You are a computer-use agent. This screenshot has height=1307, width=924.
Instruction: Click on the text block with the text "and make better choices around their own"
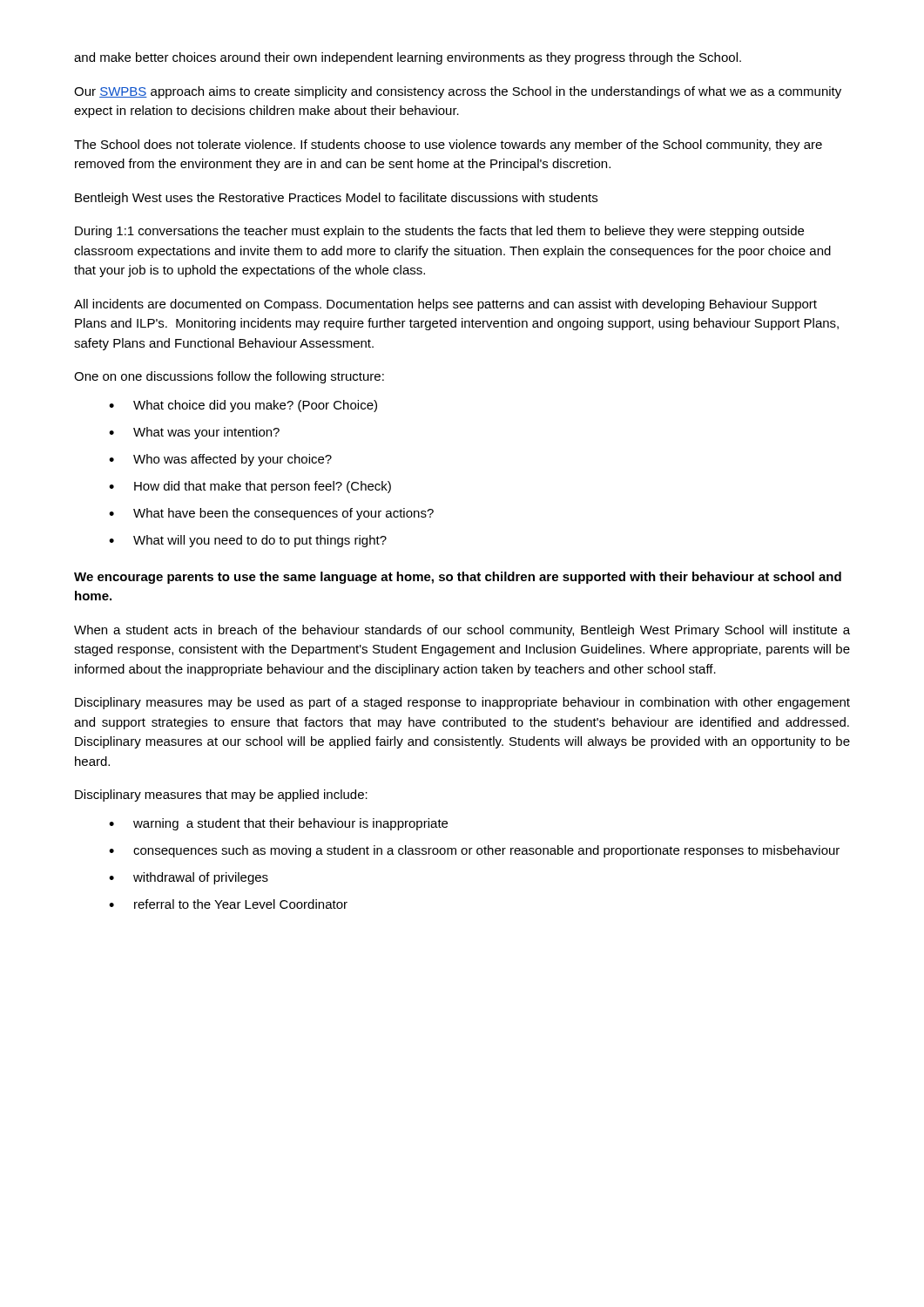point(408,57)
